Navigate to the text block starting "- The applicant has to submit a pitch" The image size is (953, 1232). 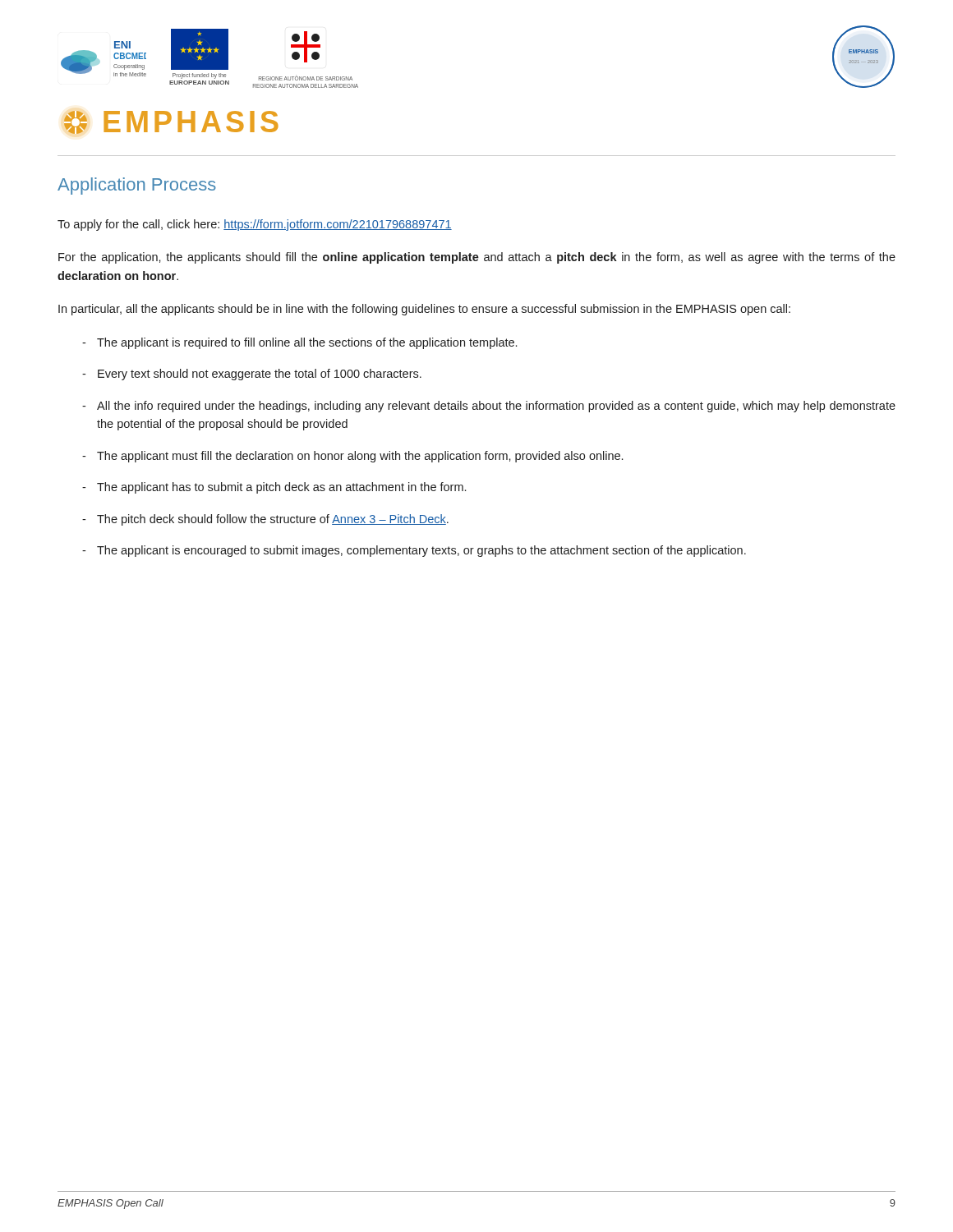(x=275, y=487)
